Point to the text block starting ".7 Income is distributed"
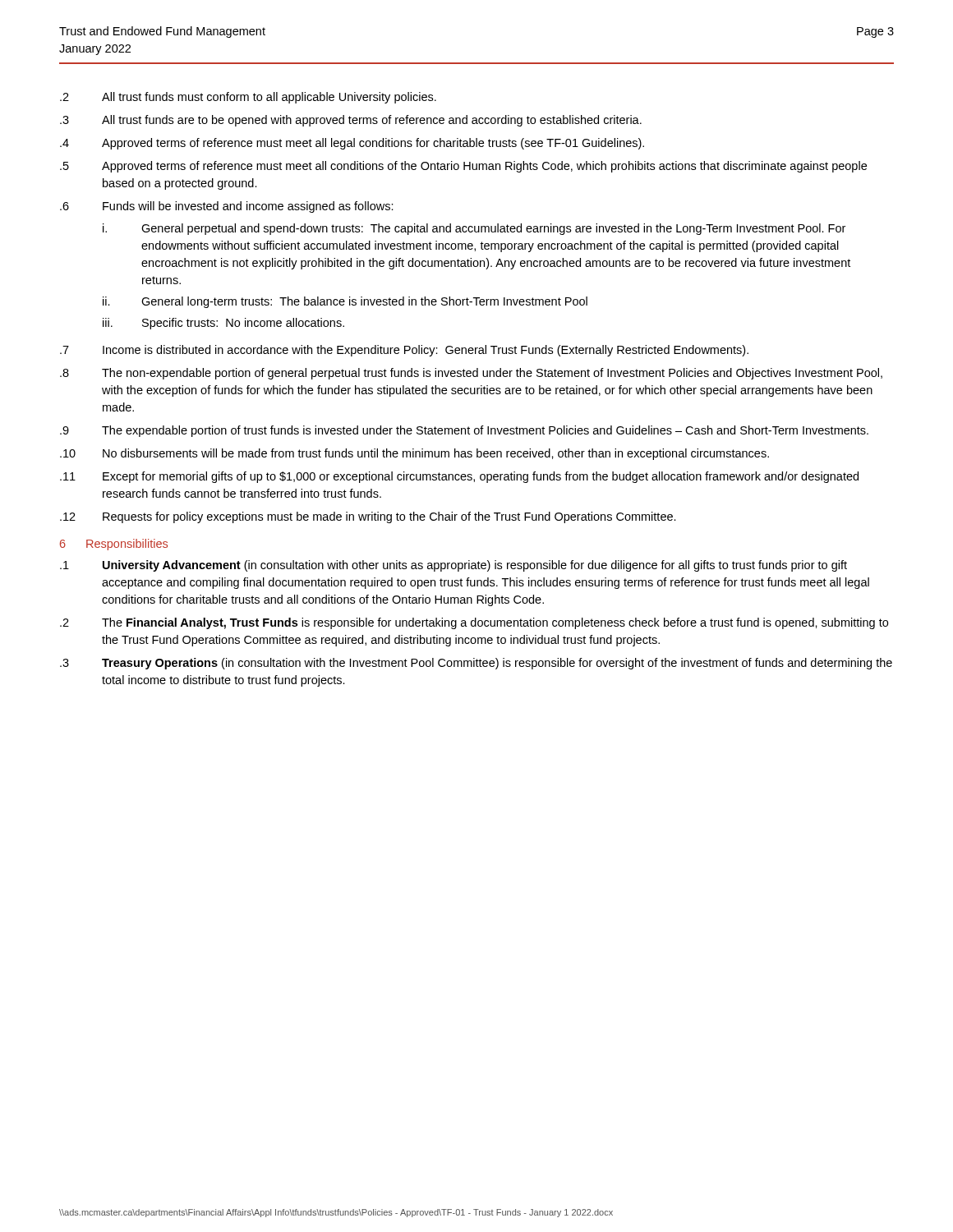Image resolution: width=953 pixels, height=1232 pixels. click(476, 351)
